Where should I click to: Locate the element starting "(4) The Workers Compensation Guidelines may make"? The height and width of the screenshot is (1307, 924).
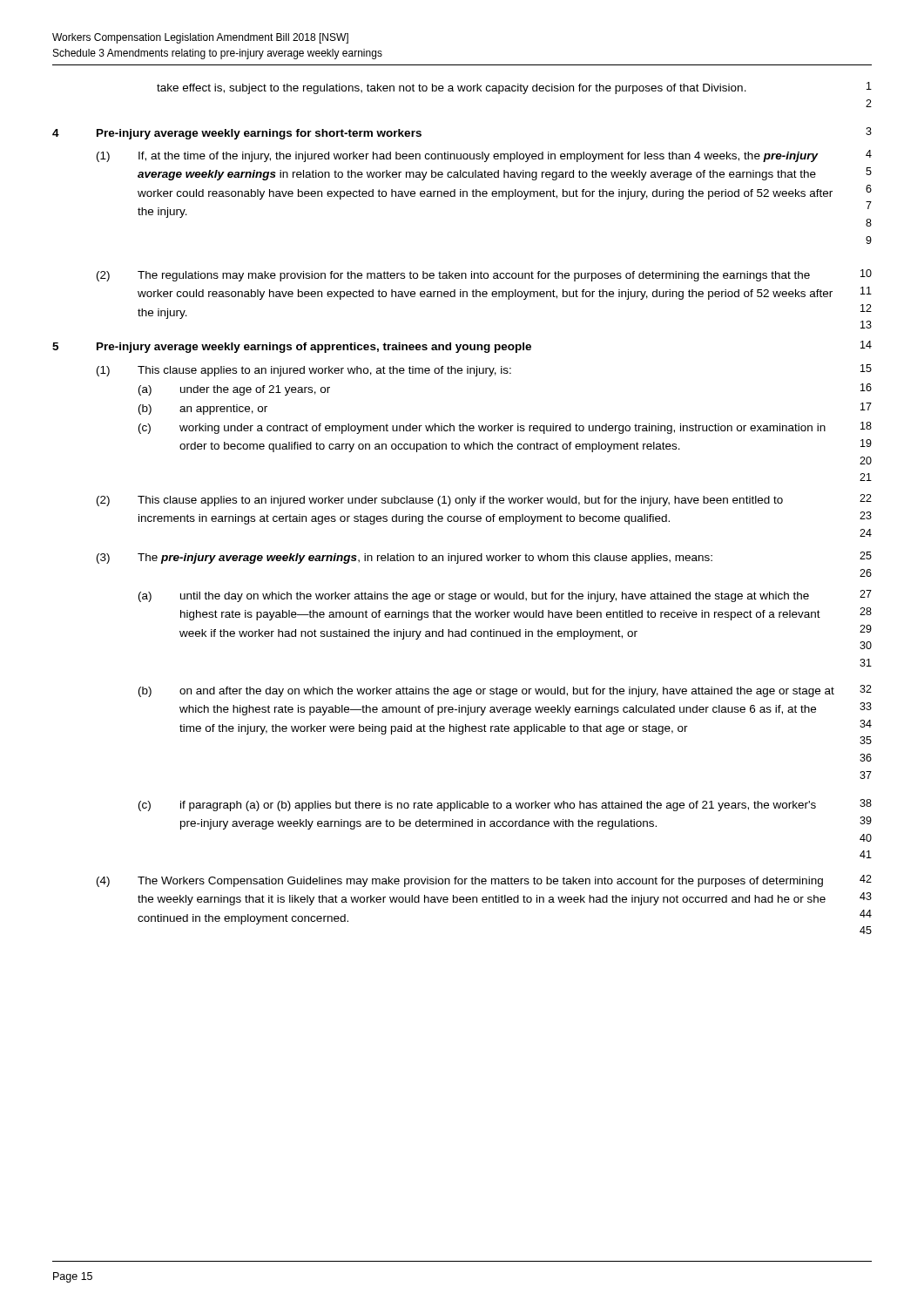(445, 899)
